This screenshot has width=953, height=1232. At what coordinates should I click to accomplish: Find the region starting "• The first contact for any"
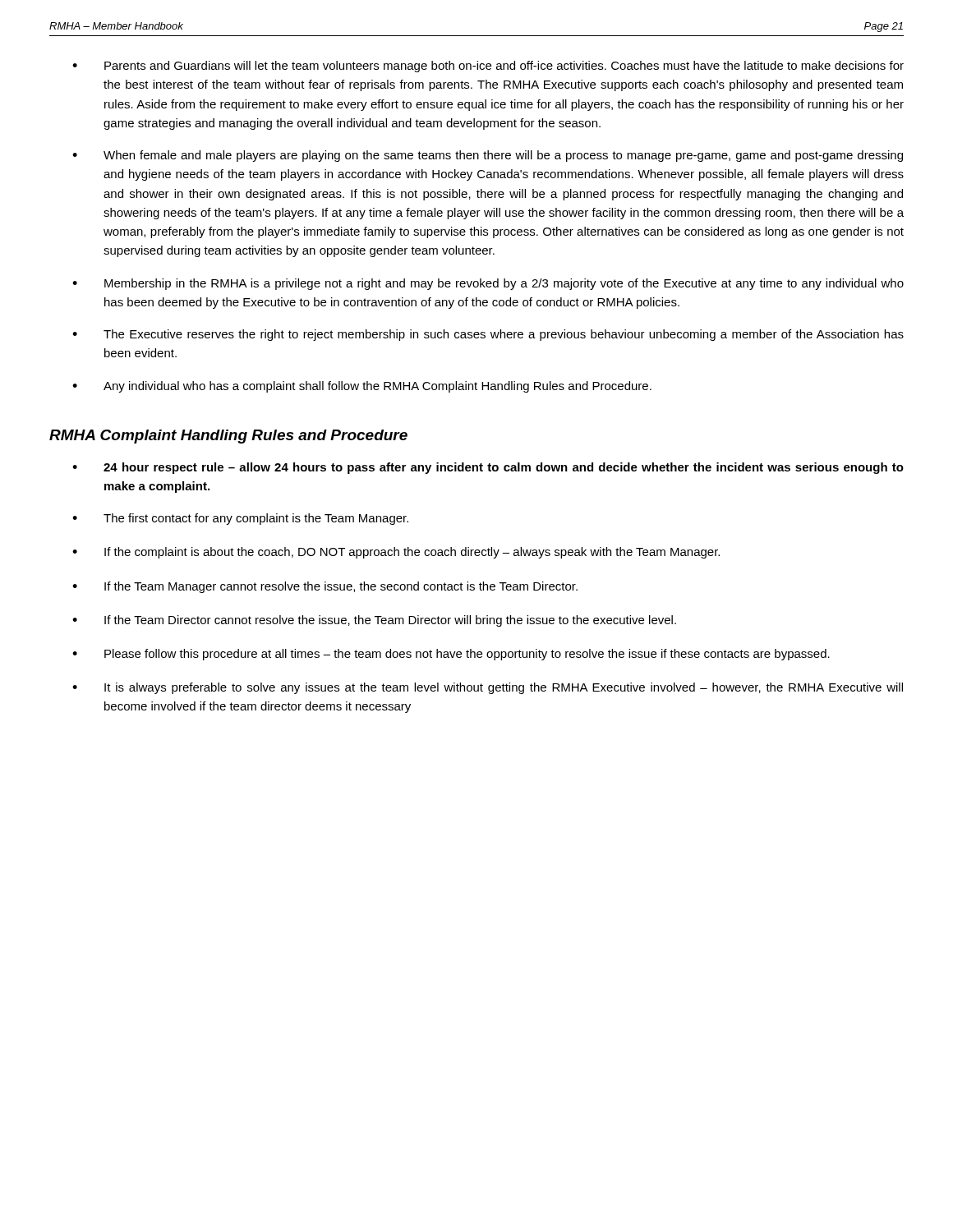240,519
